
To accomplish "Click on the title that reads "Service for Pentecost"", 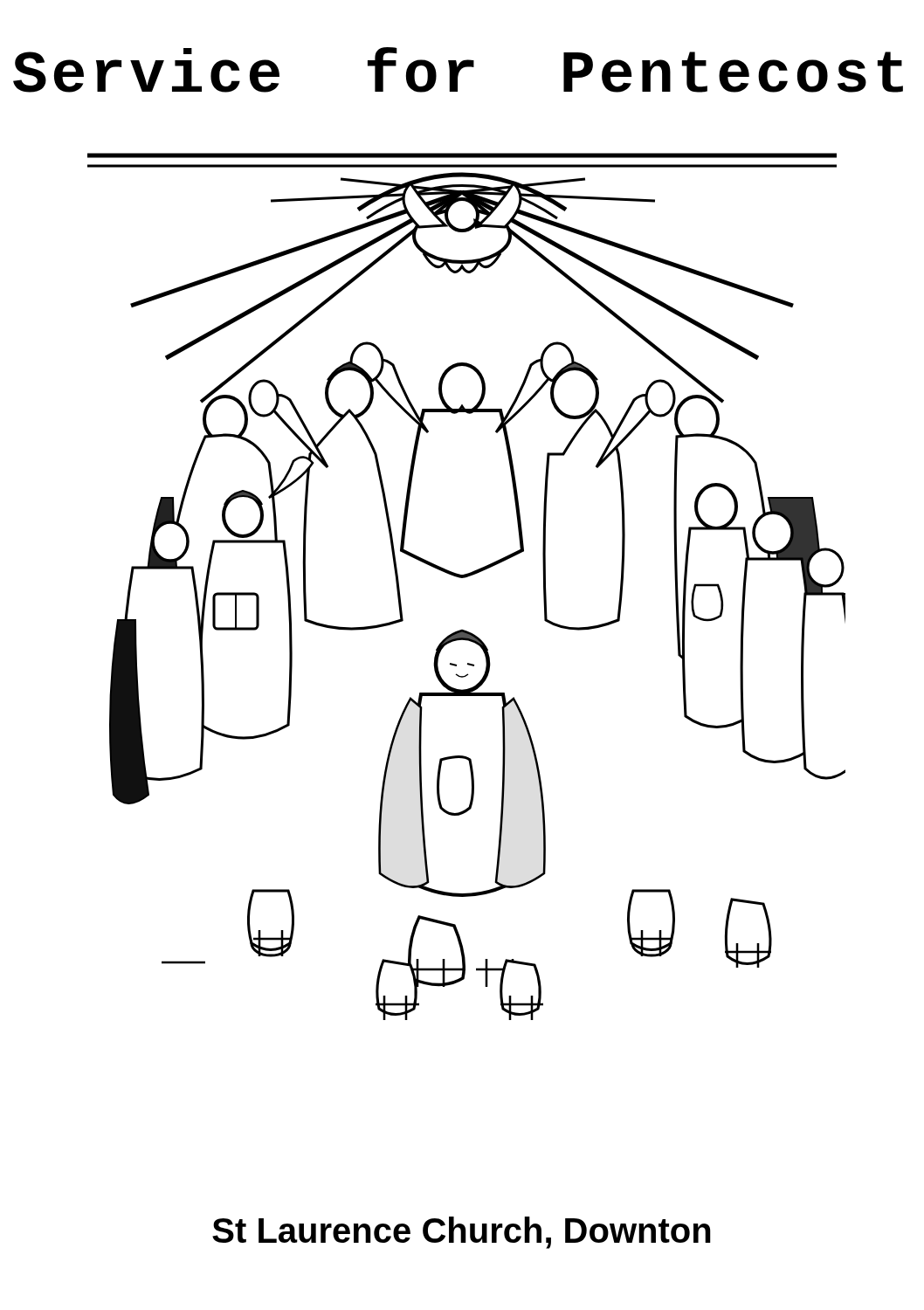I will [462, 76].
